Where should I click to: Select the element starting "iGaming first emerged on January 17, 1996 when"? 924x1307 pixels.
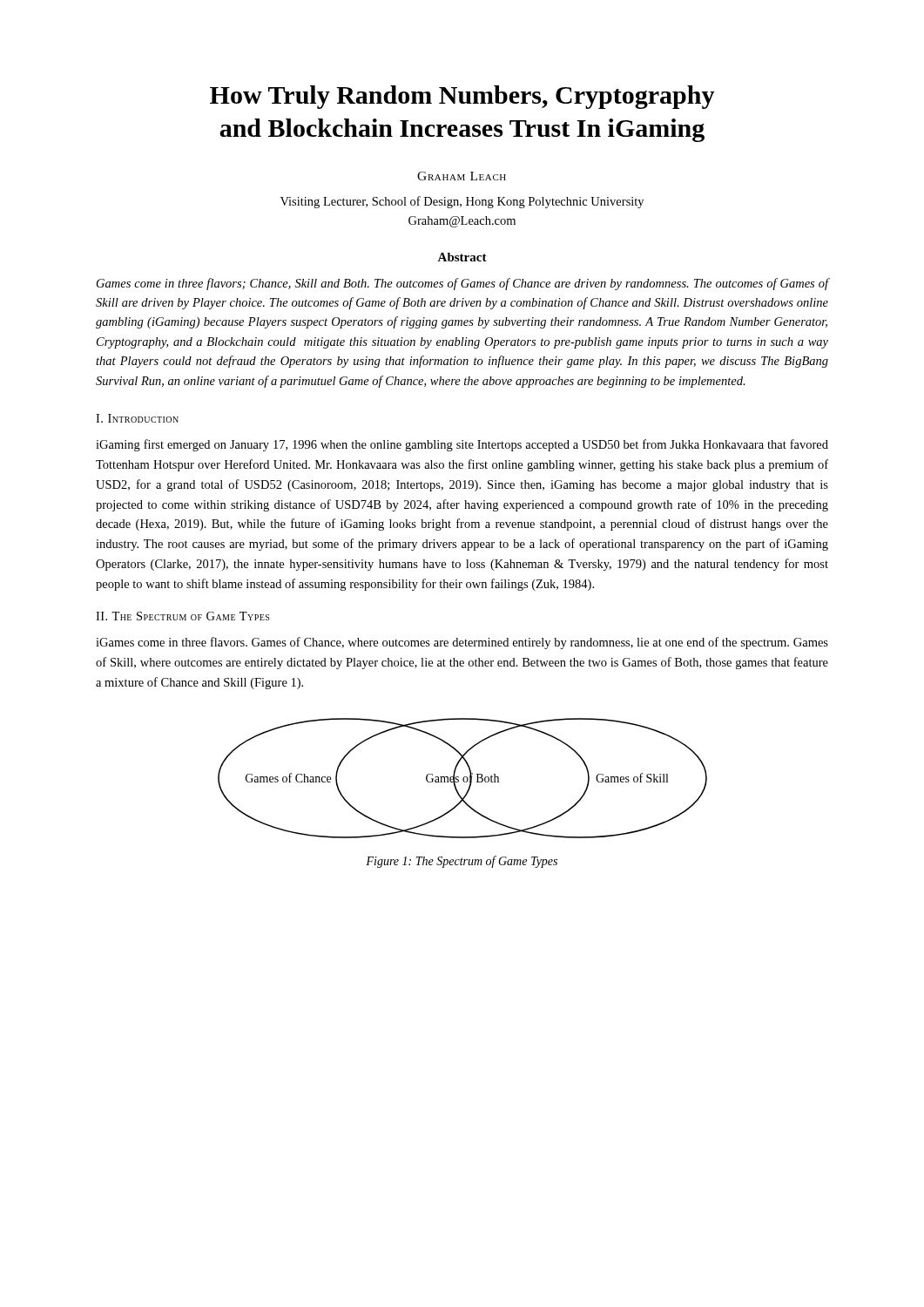pos(462,514)
